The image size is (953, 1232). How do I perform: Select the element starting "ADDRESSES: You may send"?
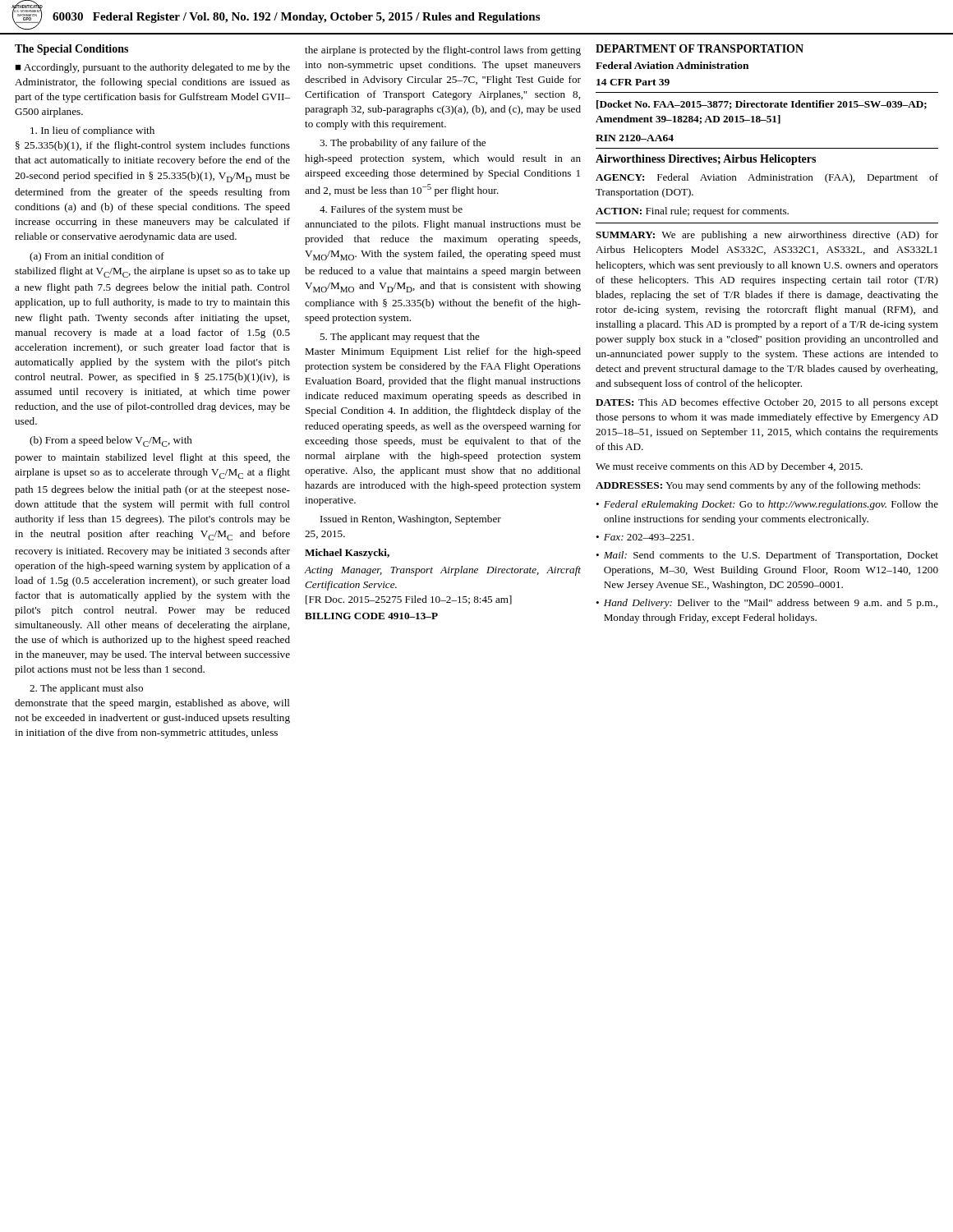[758, 485]
